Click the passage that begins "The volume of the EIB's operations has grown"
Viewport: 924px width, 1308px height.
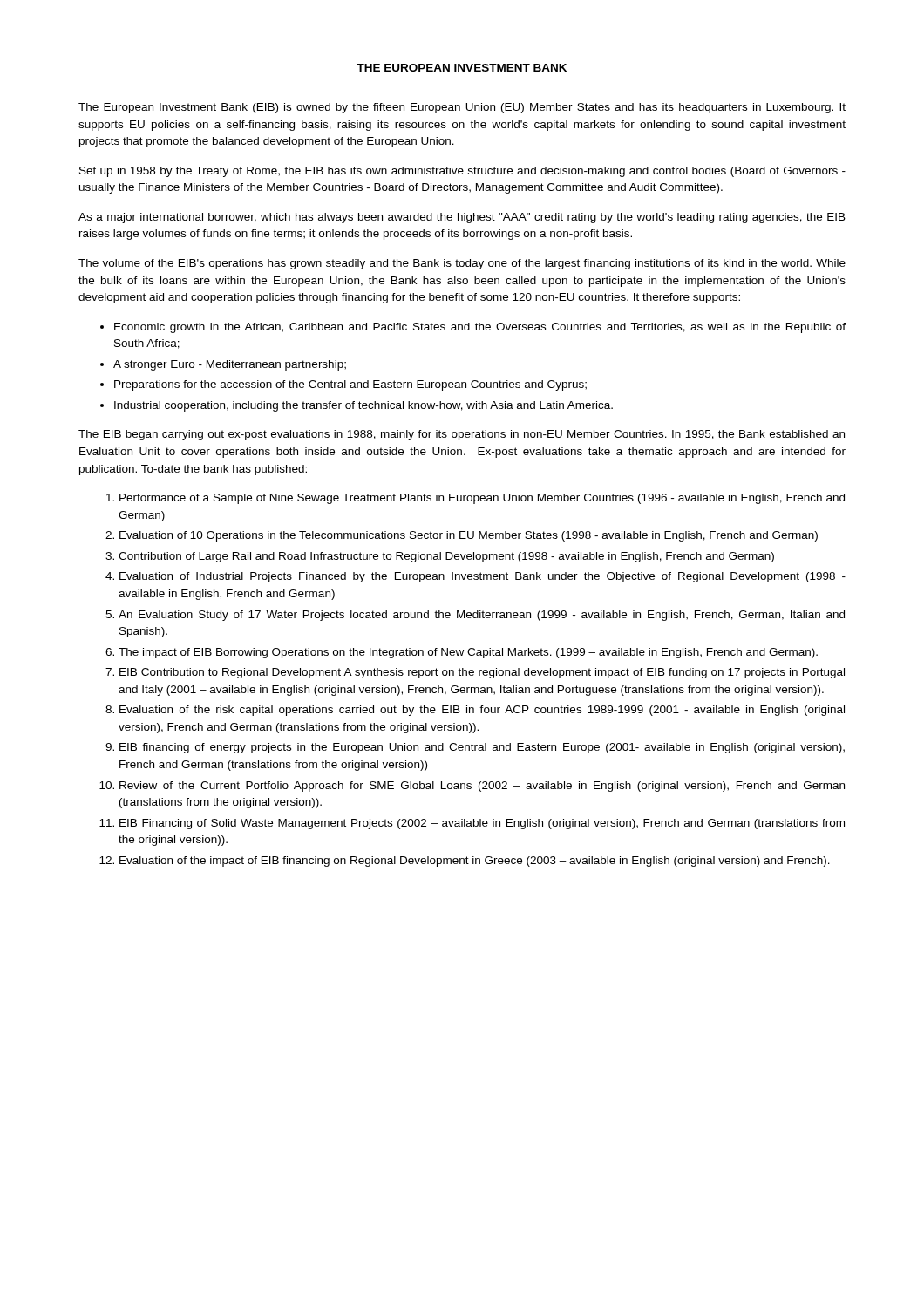coord(462,280)
